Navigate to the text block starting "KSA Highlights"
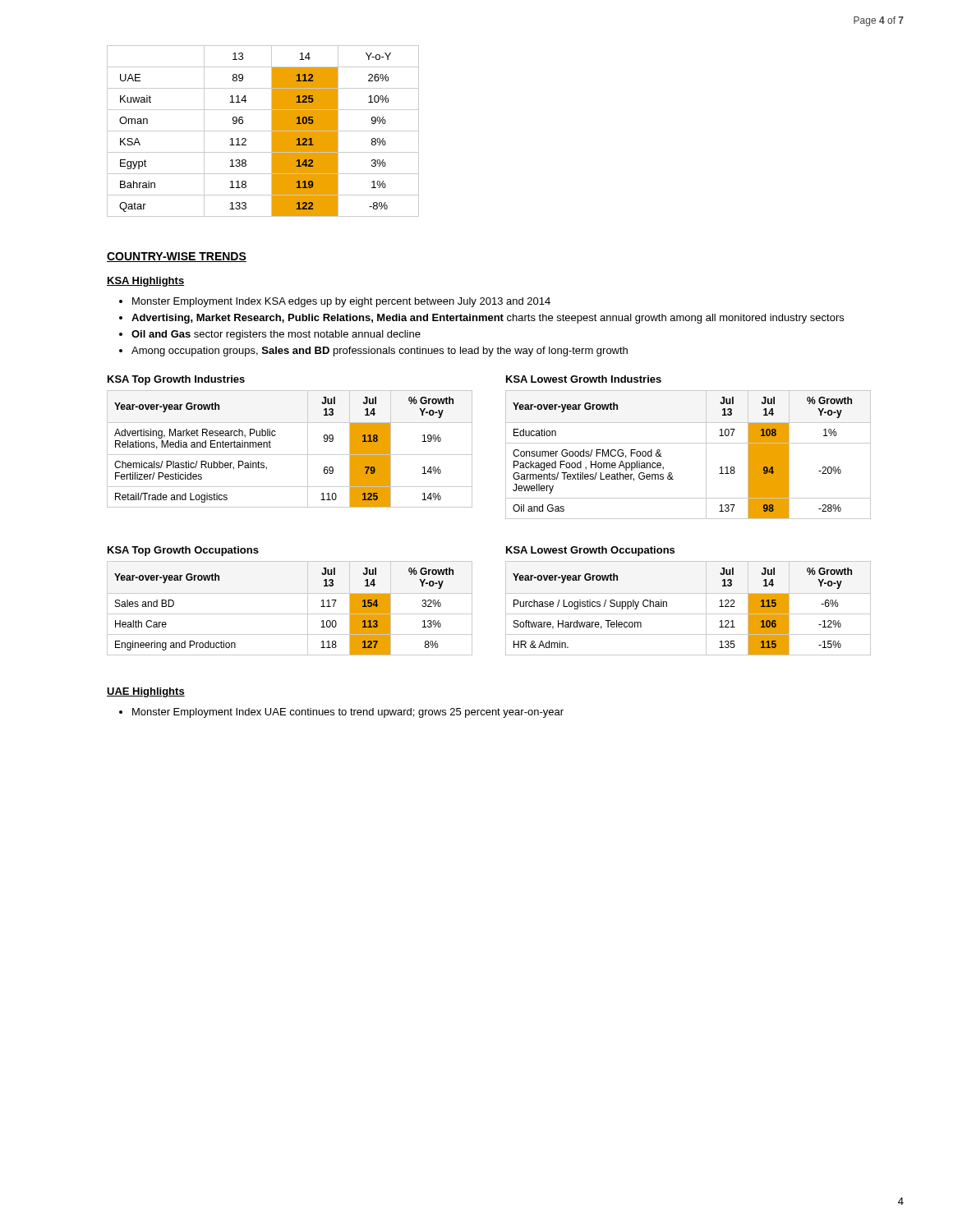The width and height of the screenshot is (953, 1232). (145, 281)
